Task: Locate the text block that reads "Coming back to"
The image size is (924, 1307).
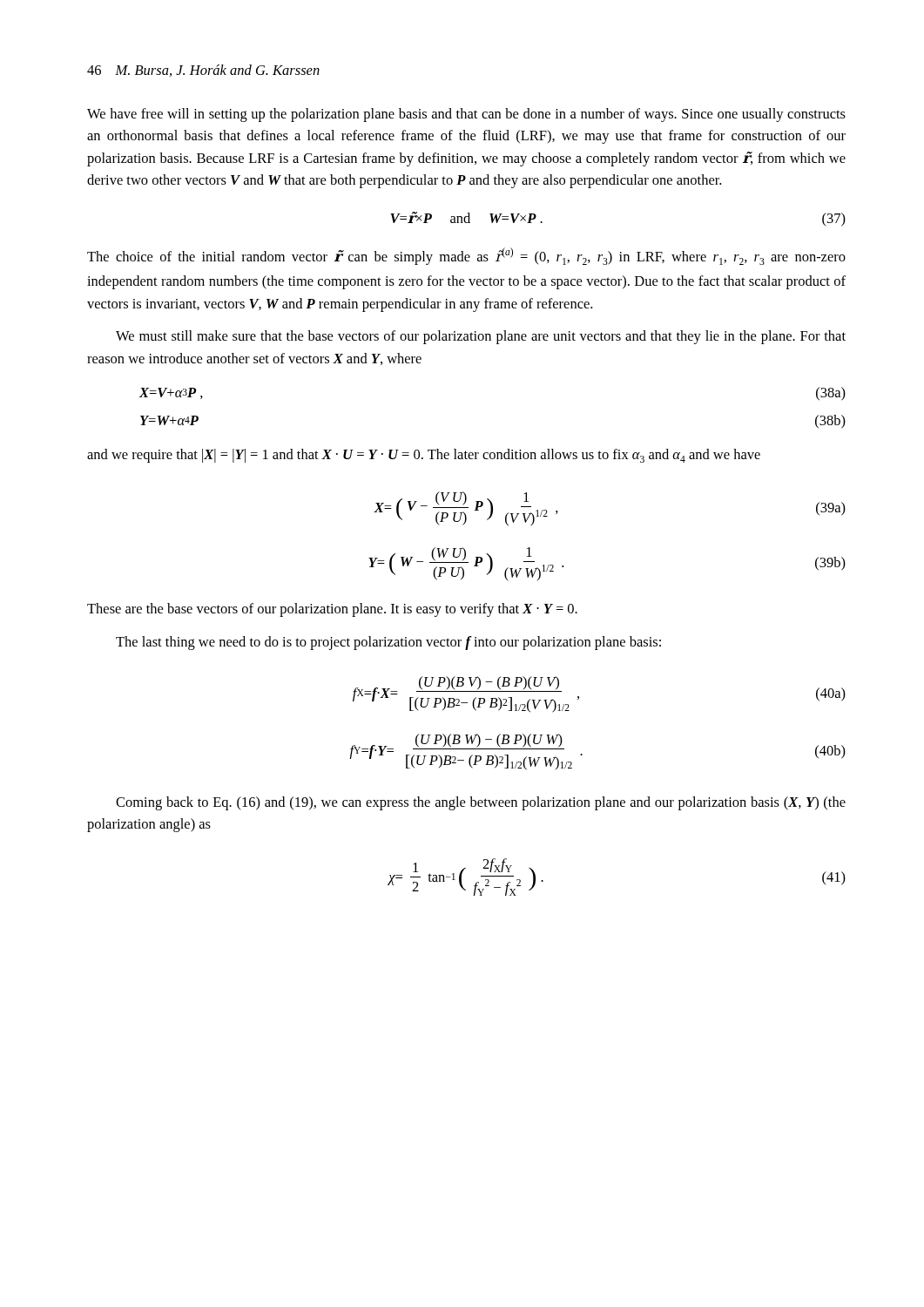Action: coord(466,813)
